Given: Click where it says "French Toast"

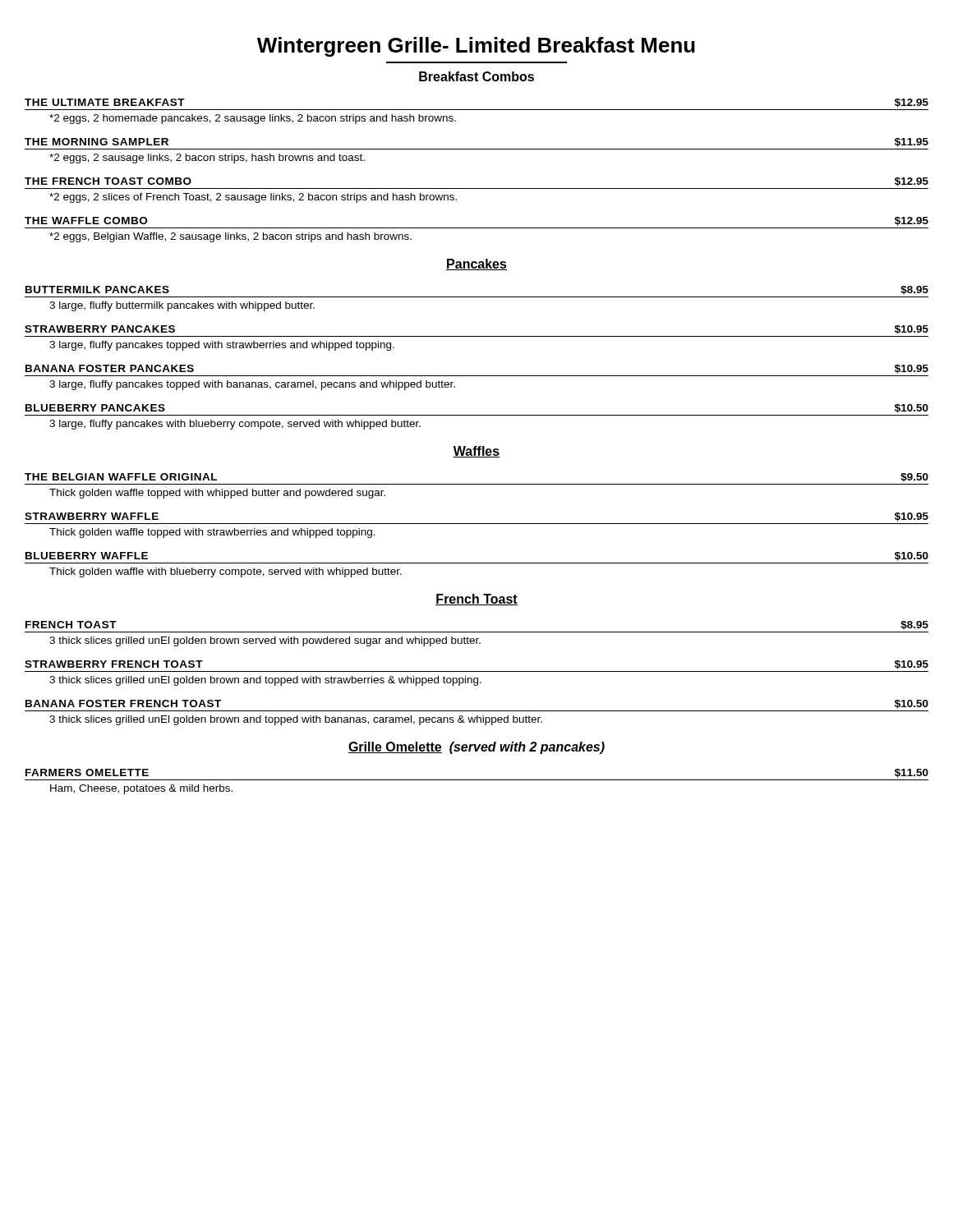Looking at the screenshot, I should pyautogui.click(x=476, y=599).
